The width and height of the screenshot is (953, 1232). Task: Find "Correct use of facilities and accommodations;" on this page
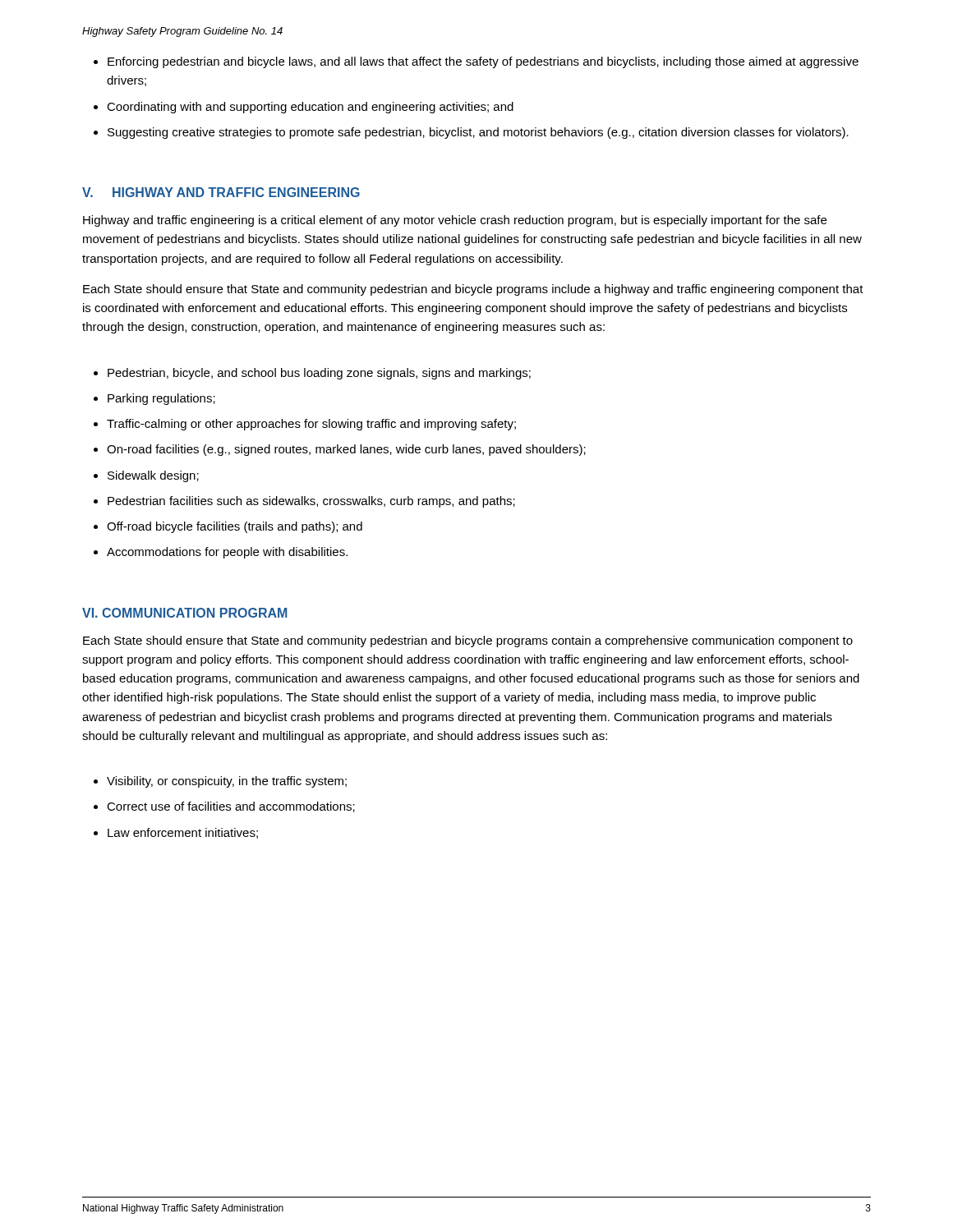click(x=231, y=807)
